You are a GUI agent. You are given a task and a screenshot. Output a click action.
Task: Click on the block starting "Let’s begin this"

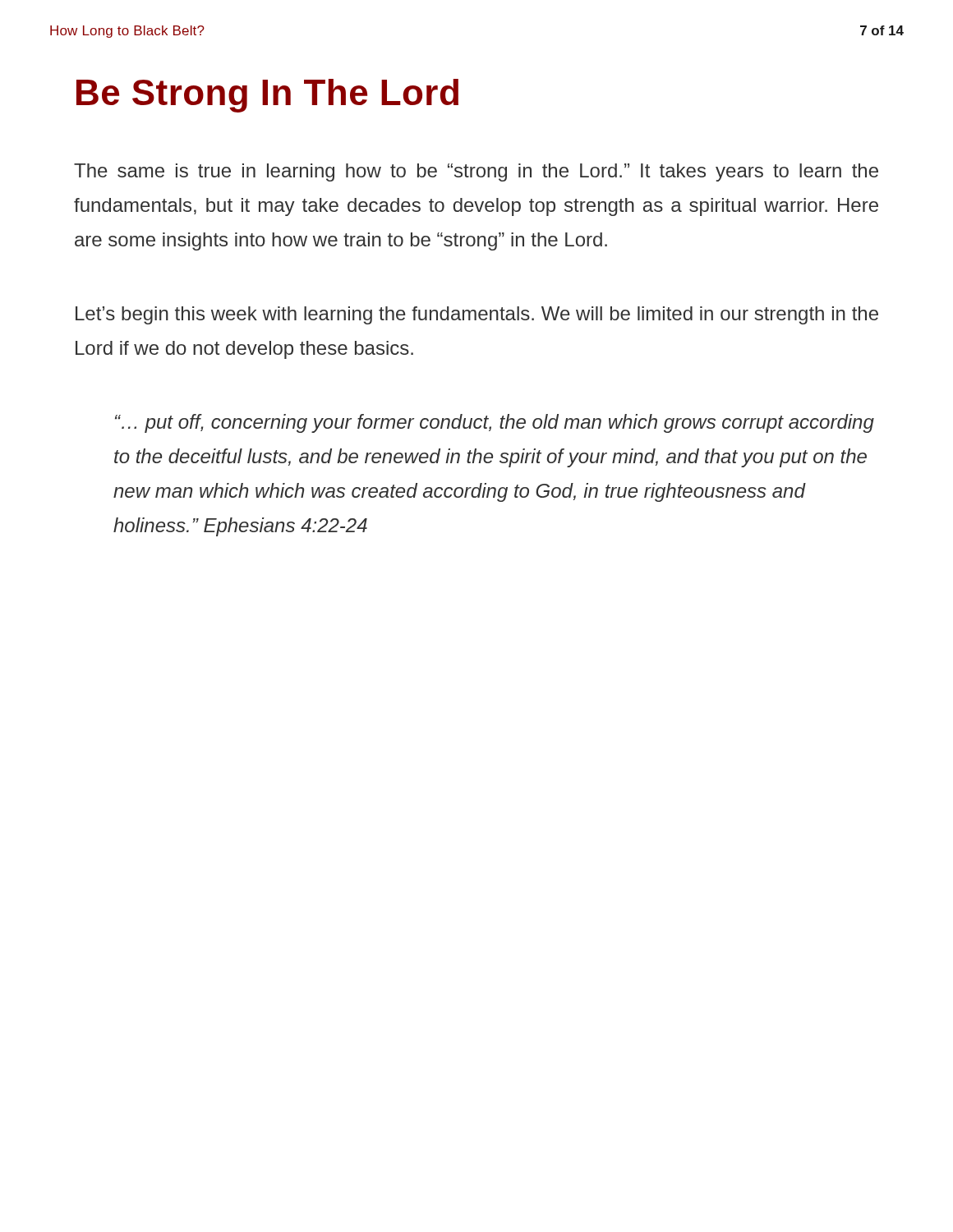pyautogui.click(x=476, y=330)
